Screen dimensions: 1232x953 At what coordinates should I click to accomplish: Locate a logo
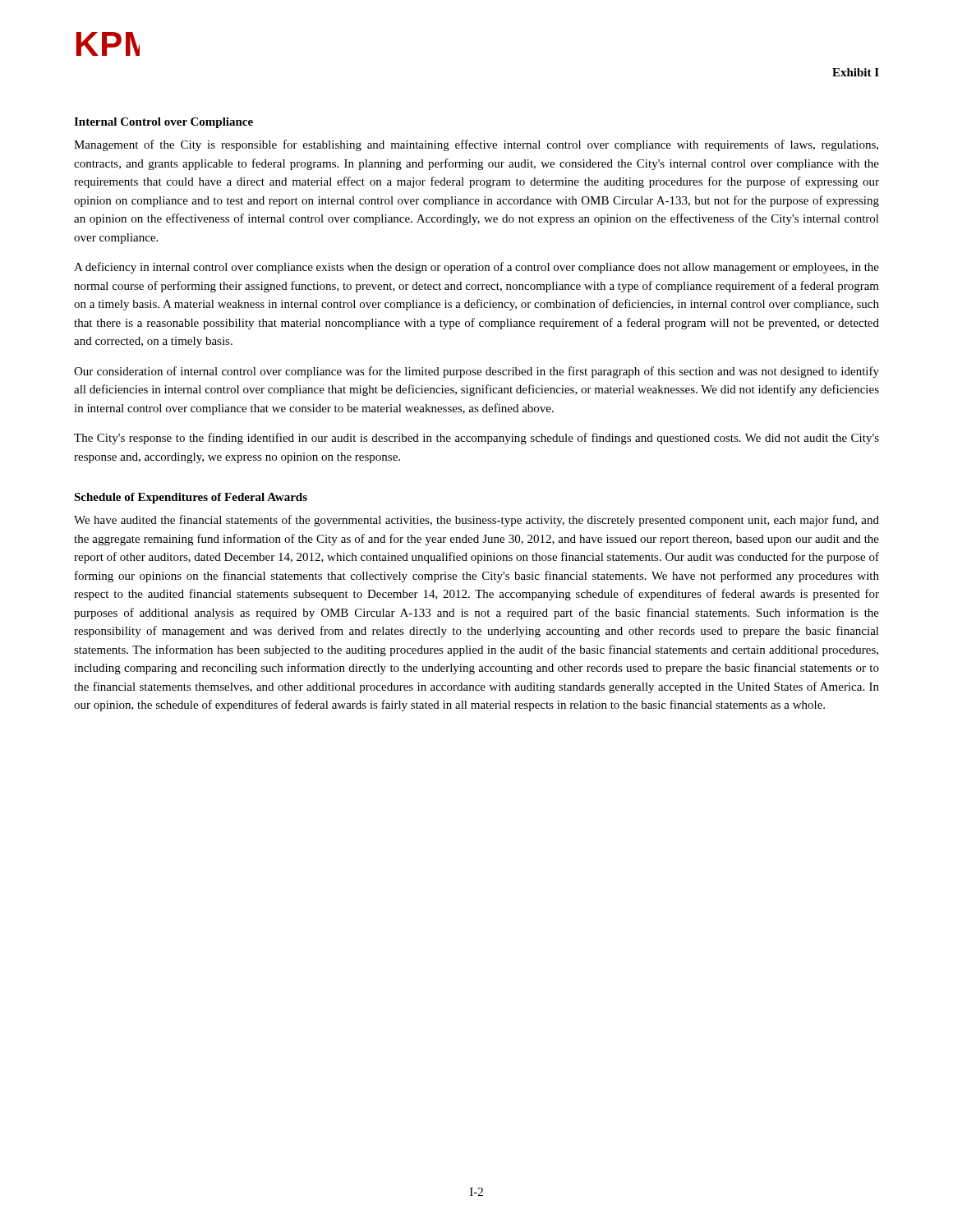coord(107,45)
